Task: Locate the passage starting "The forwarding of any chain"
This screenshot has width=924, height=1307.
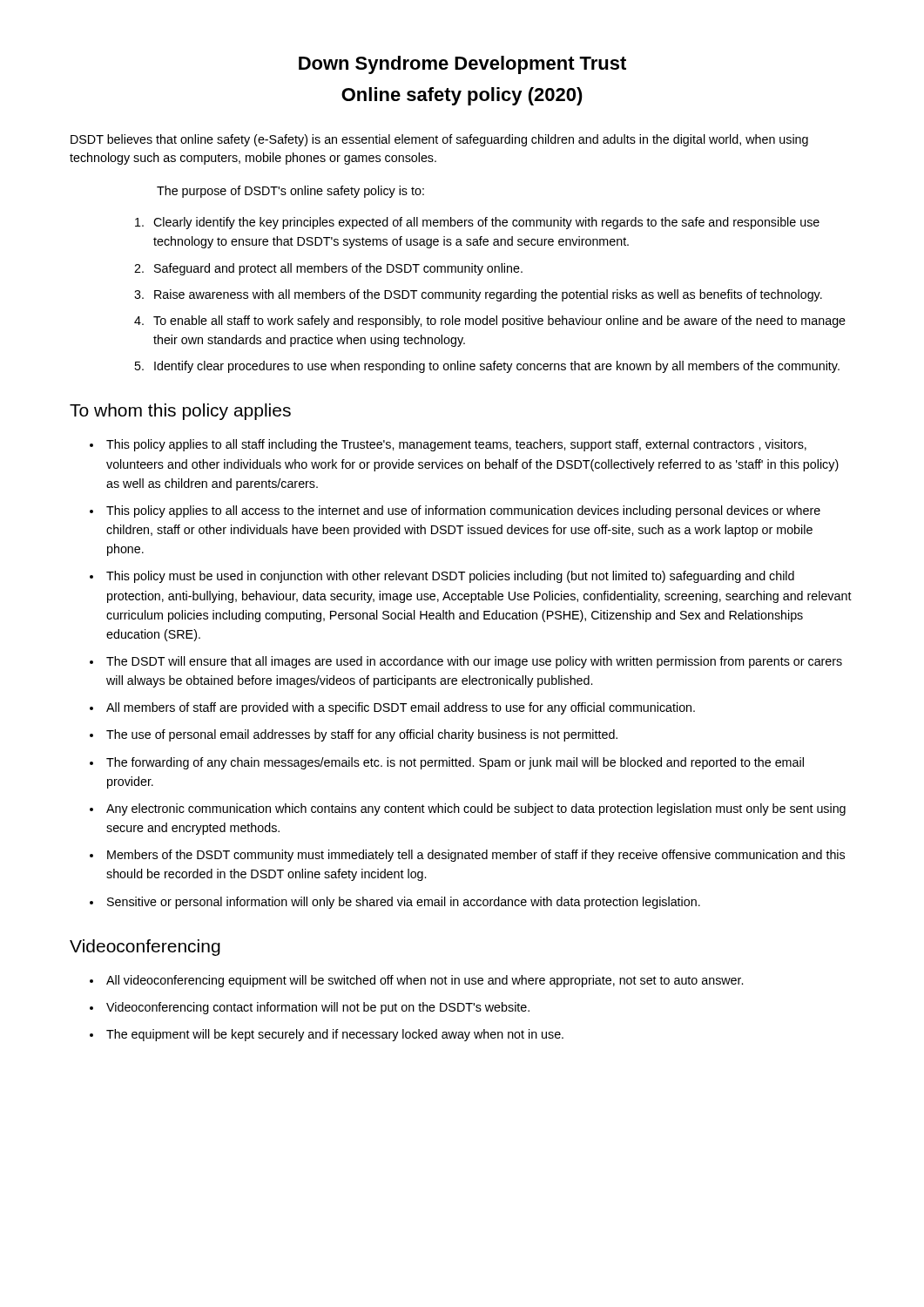Action: click(x=479, y=772)
